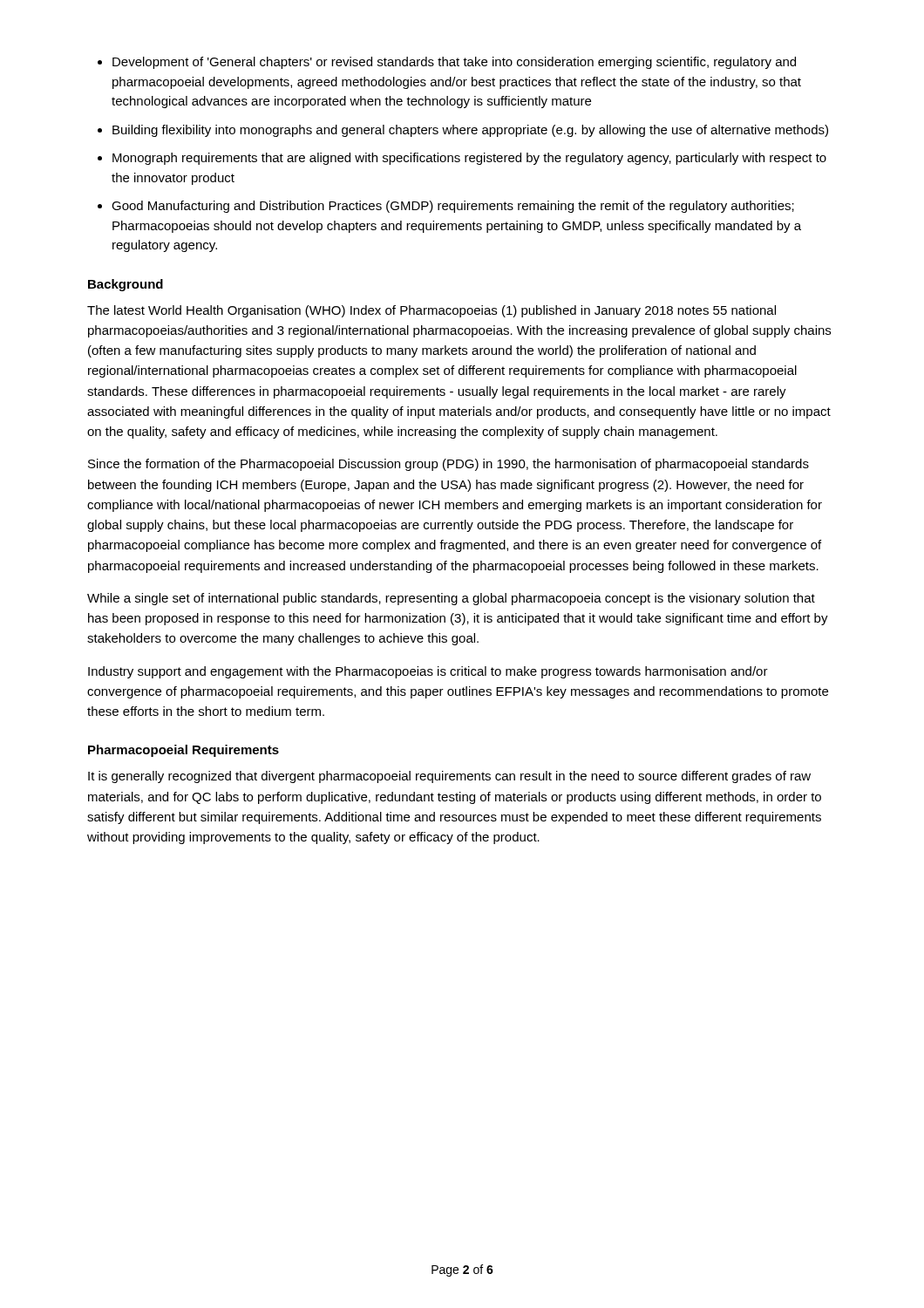The height and width of the screenshot is (1308, 924).
Task: Select the text block that says "Since the formation of"
Action: point(455,514)
